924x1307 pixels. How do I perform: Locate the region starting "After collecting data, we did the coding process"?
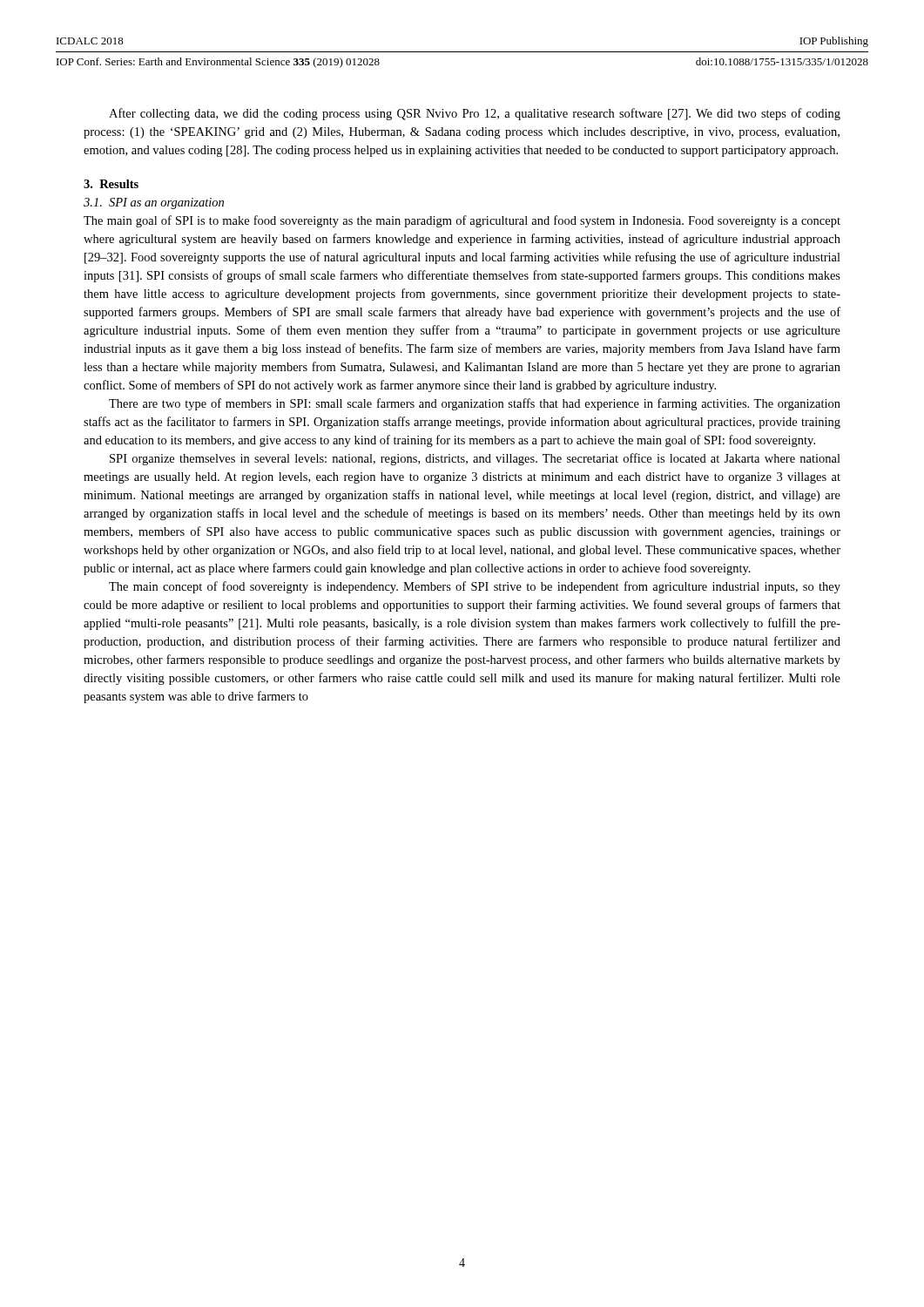pos(462,132)
